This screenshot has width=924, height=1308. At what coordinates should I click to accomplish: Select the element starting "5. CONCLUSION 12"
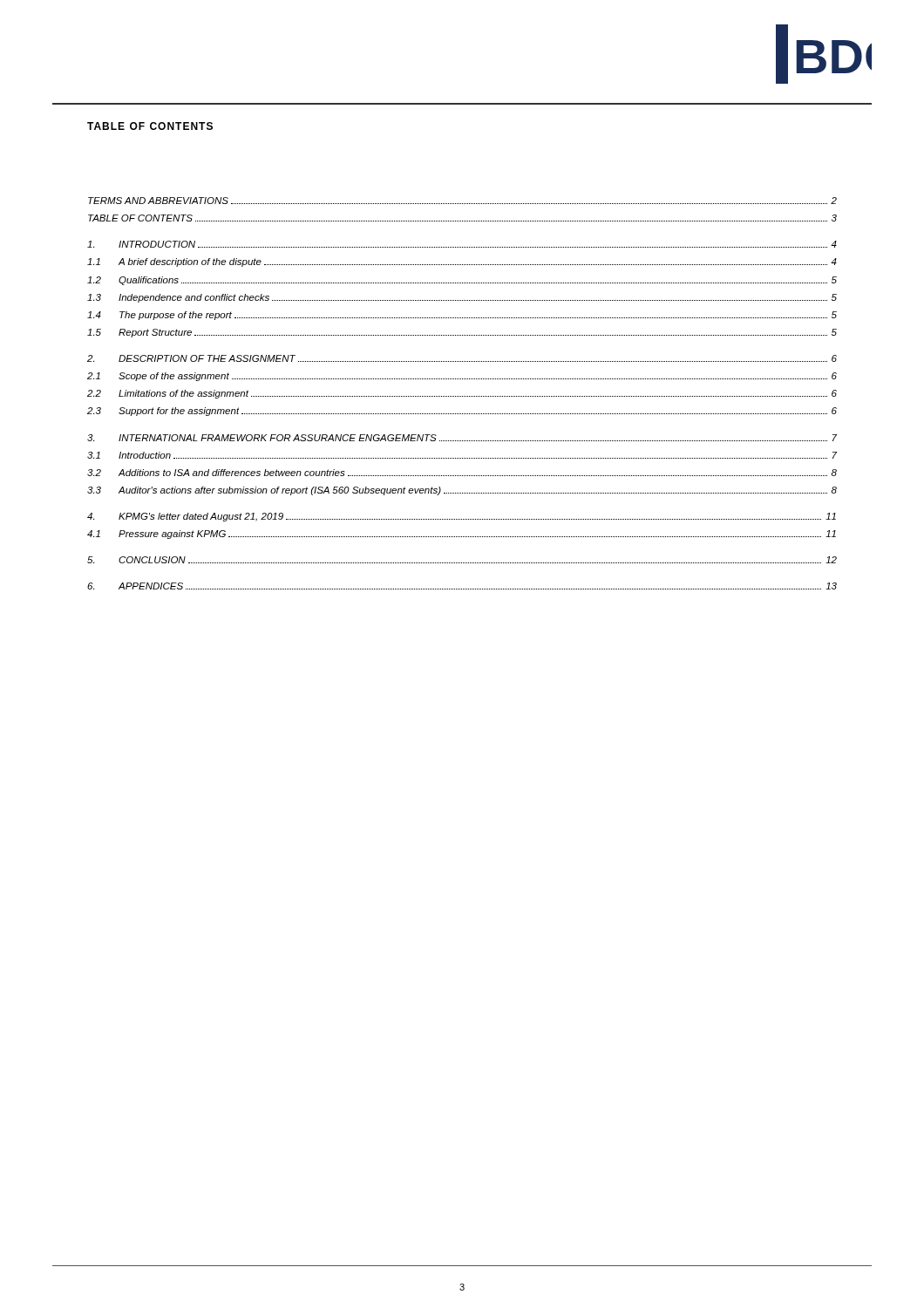click(462, 560)
